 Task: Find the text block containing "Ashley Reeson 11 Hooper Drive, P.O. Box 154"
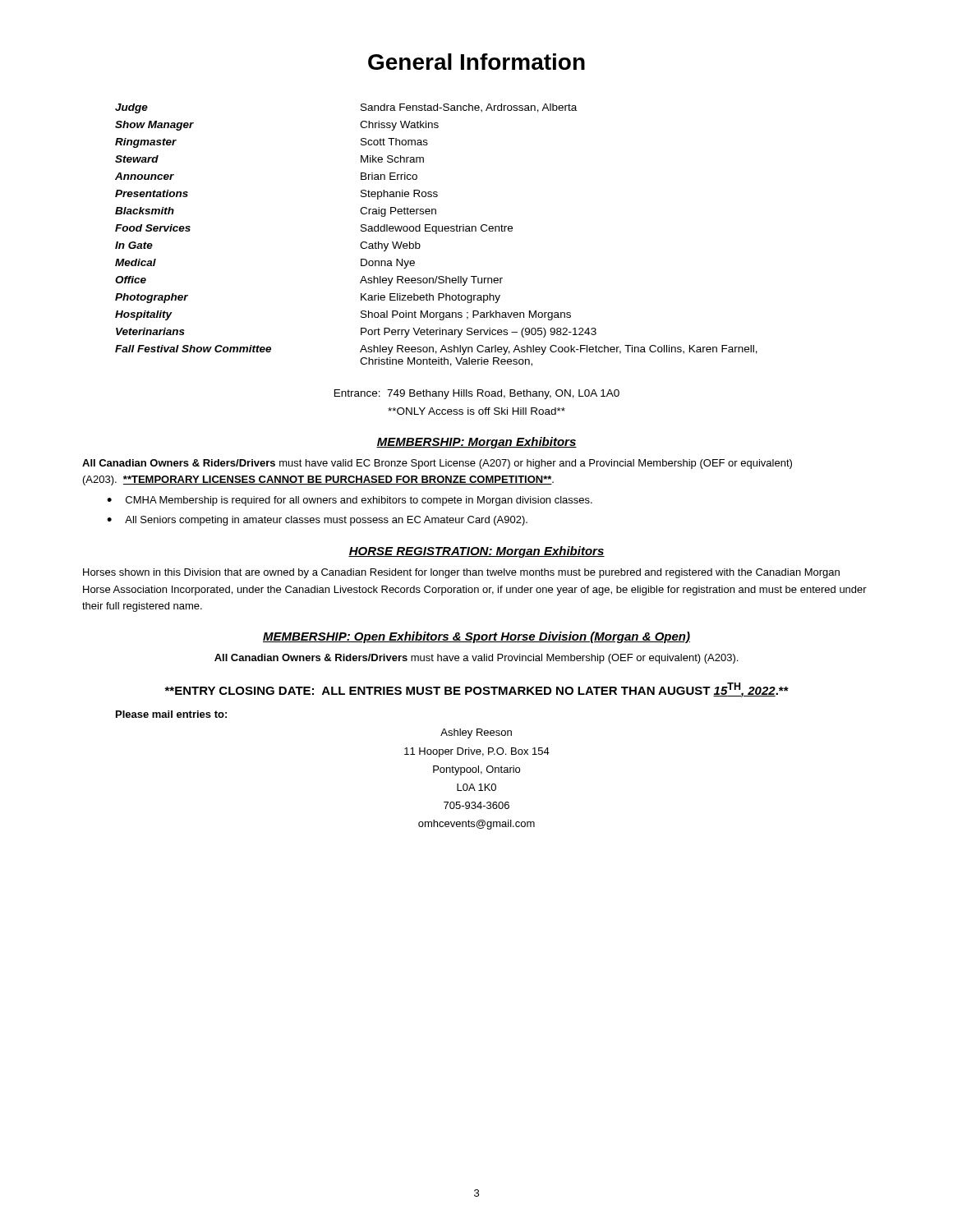coord(476,778)
